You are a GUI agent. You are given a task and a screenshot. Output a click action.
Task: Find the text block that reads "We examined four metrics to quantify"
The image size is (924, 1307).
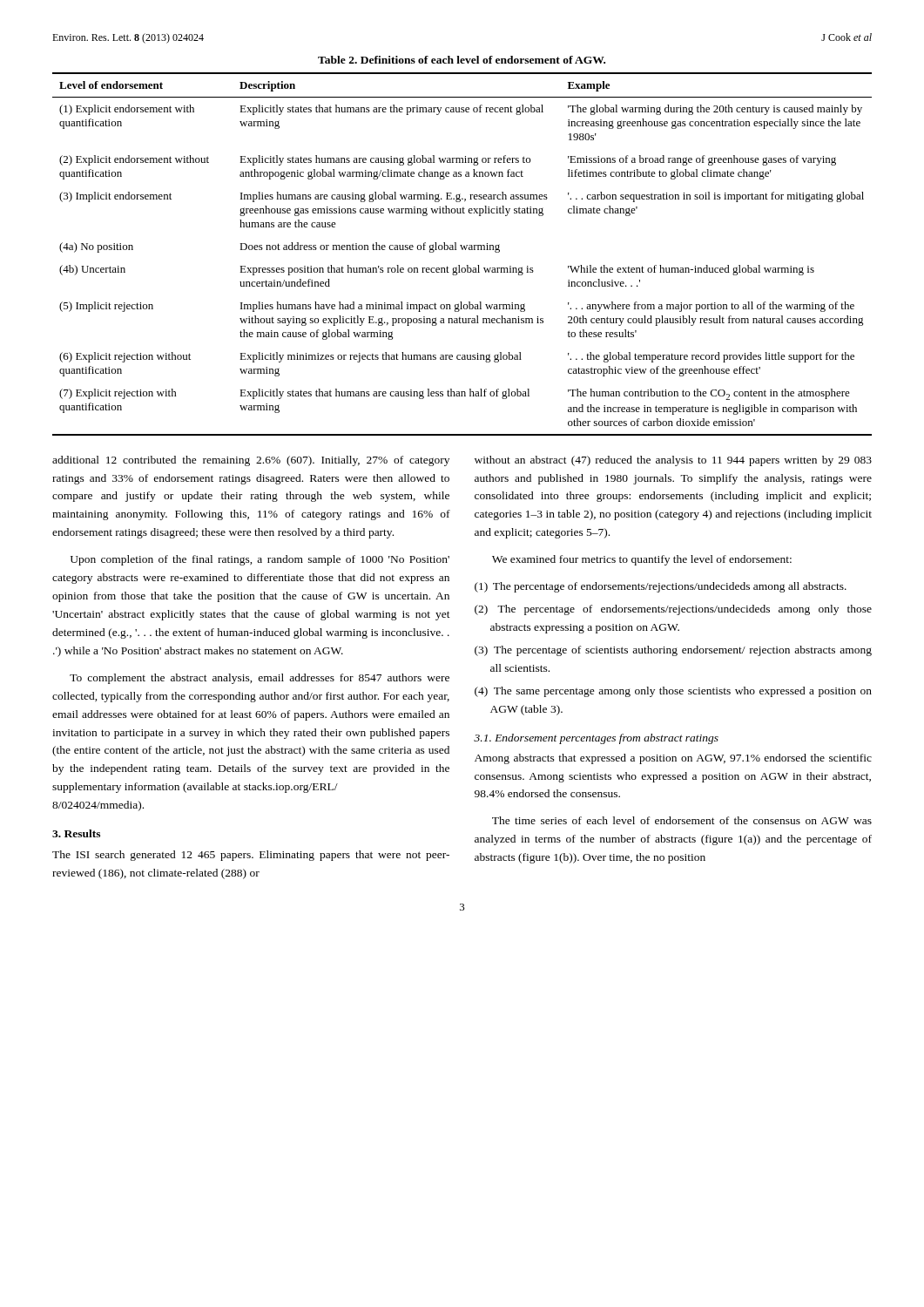coord(642,559)
